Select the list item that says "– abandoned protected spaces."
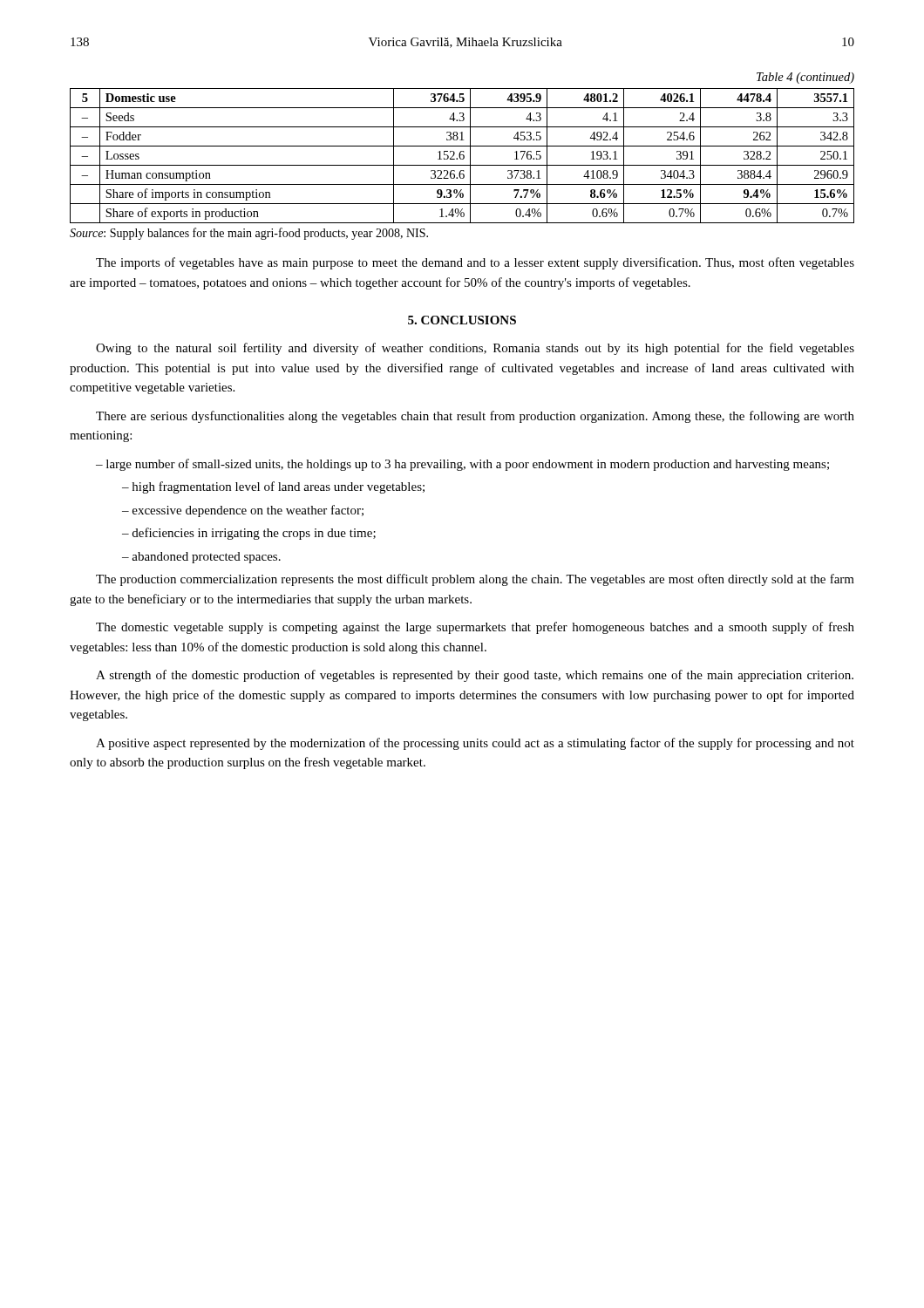The image size is (924, 1308). pos(202,556)
